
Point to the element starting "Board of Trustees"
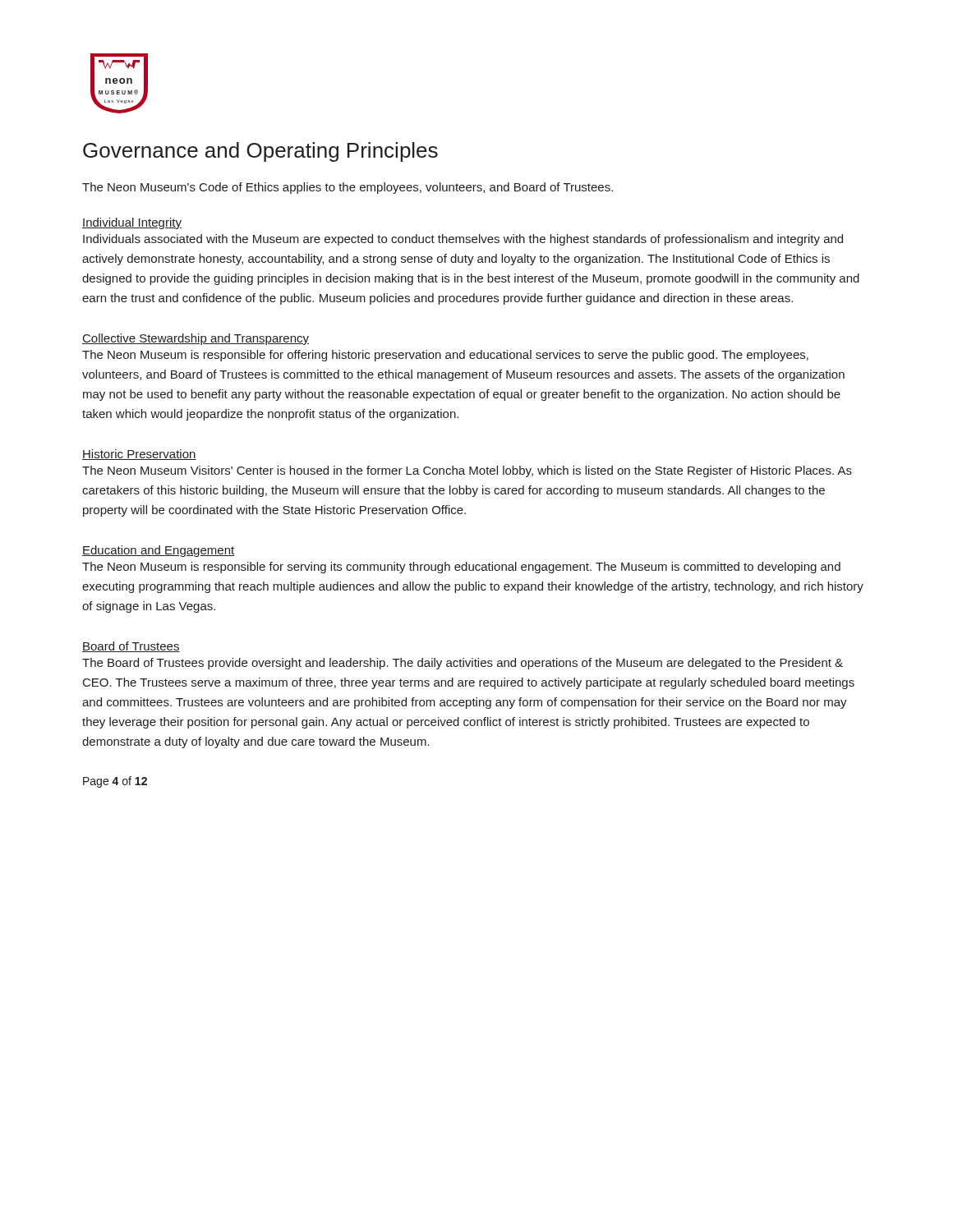pyautogui.click(x=131, y=646)
